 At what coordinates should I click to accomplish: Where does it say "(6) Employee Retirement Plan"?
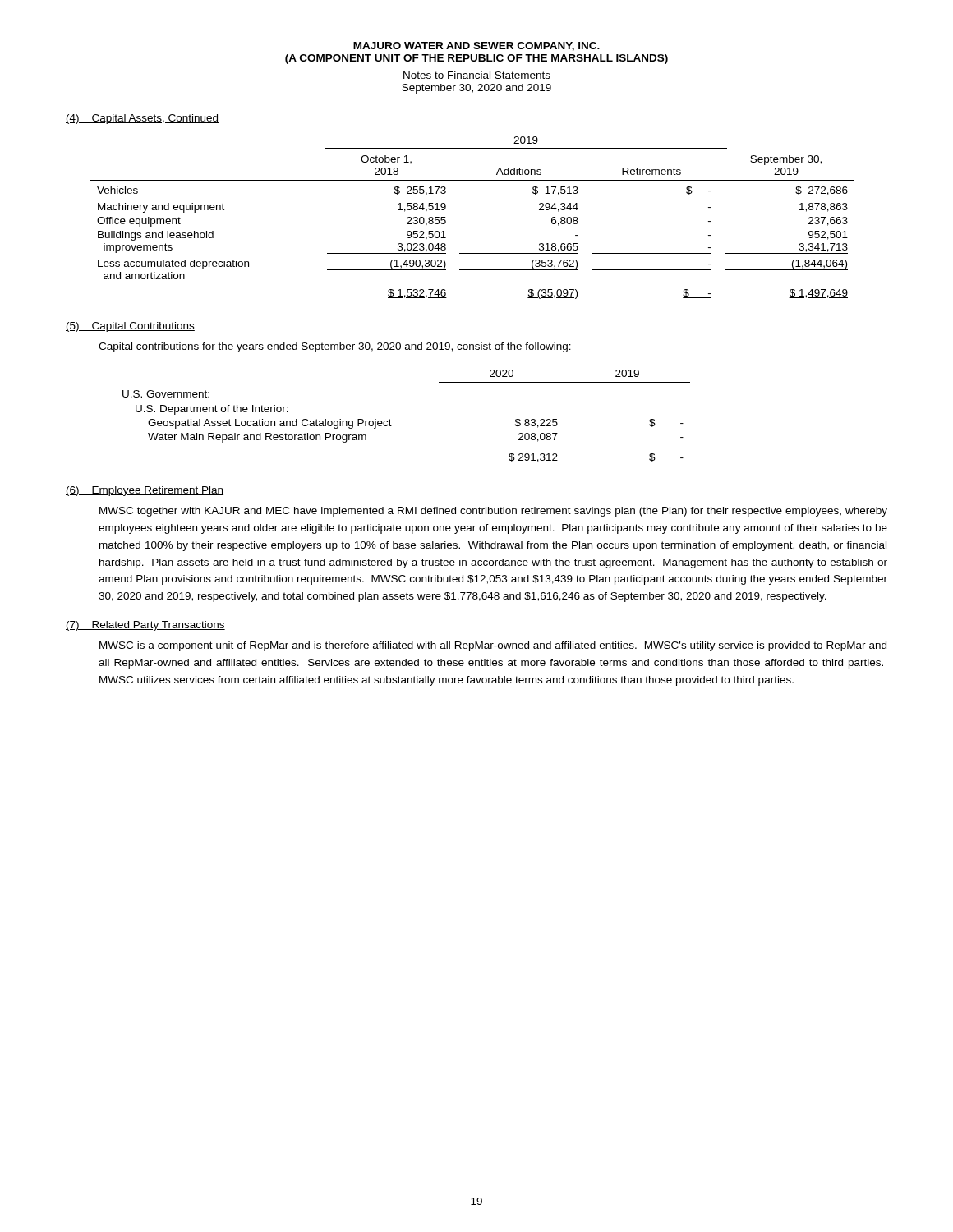[x=145, y=490]
